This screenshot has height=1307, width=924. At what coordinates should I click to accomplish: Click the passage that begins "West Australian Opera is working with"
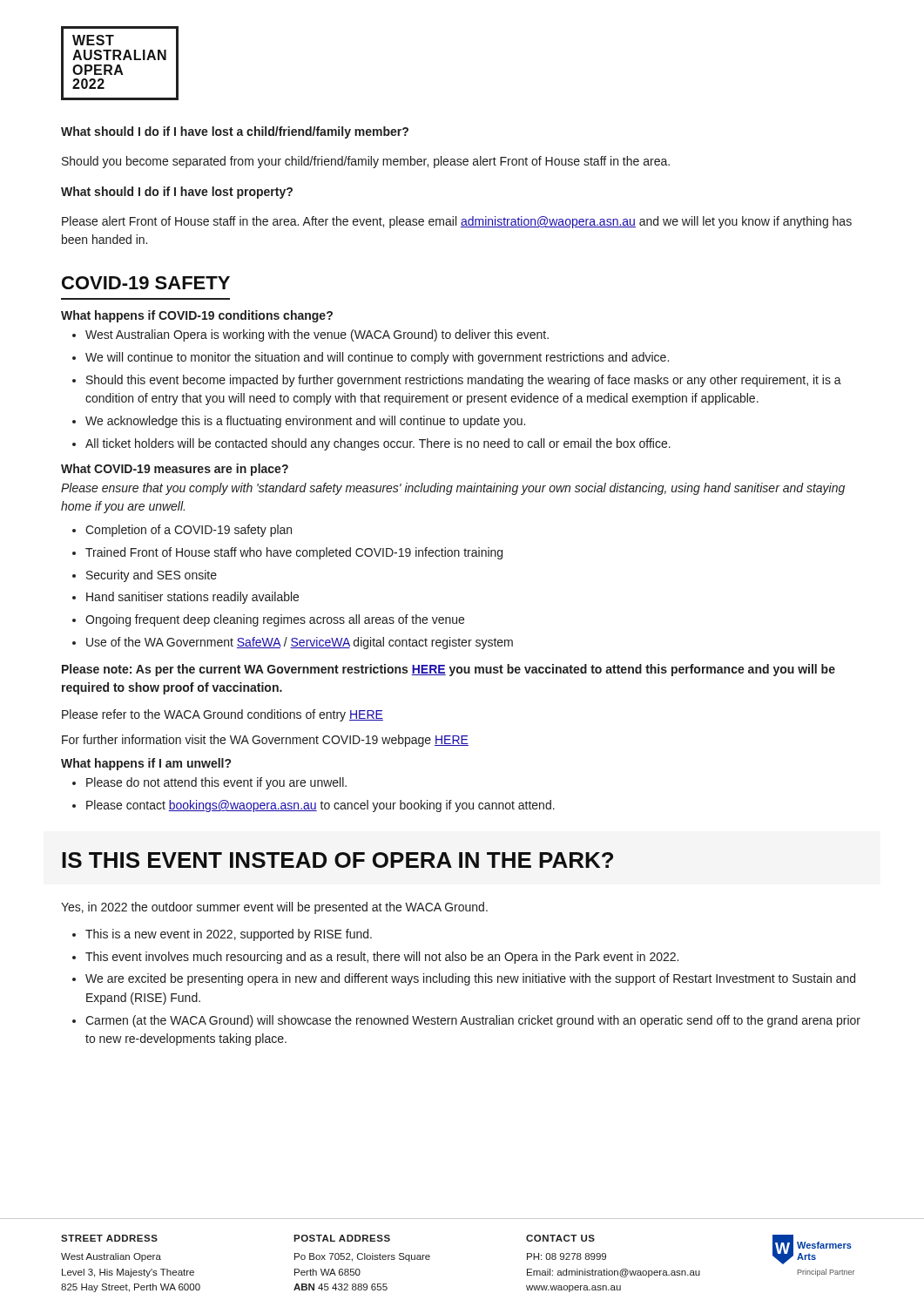coord(317,335)
